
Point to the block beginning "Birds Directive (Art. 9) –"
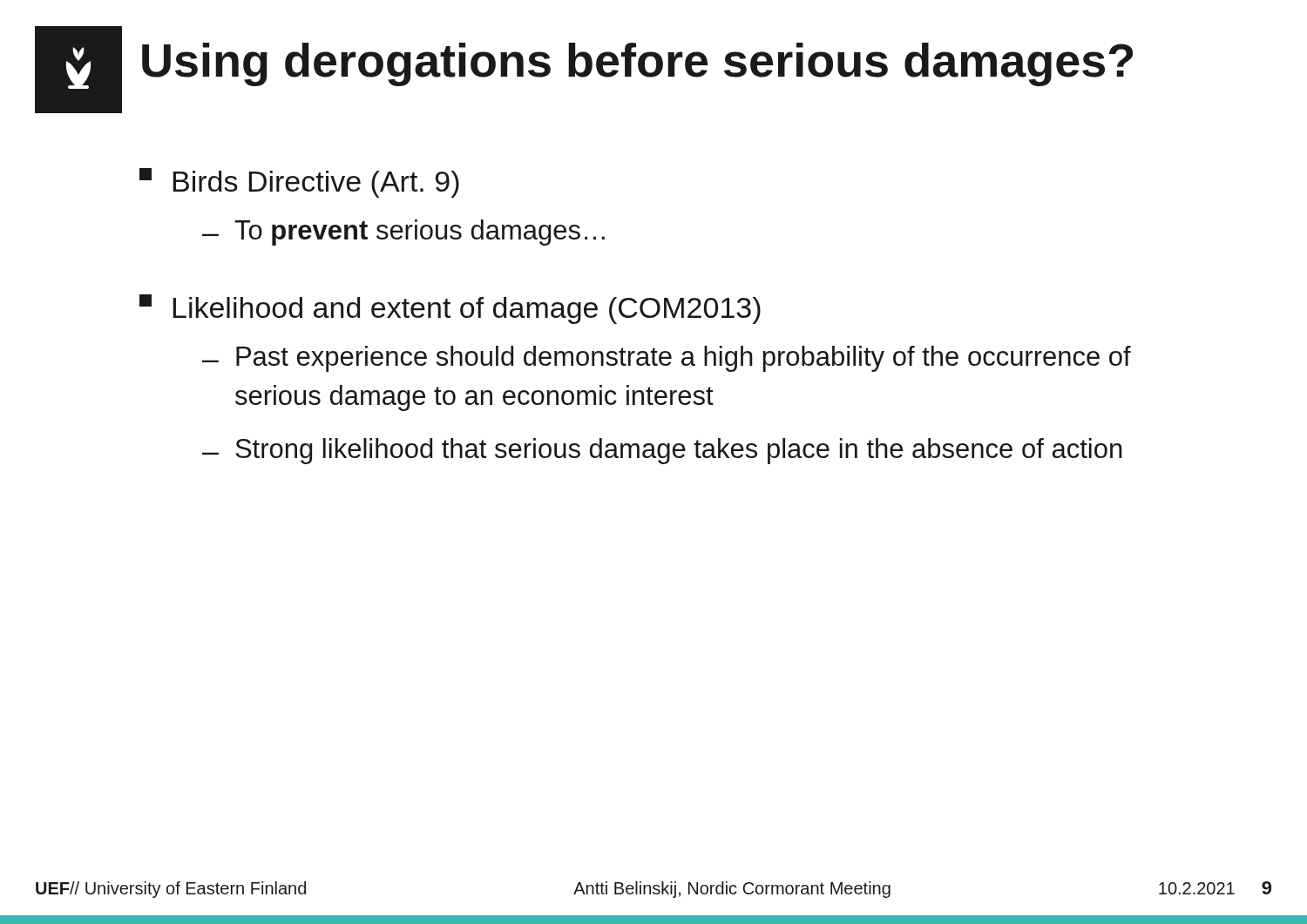(374, 214)
